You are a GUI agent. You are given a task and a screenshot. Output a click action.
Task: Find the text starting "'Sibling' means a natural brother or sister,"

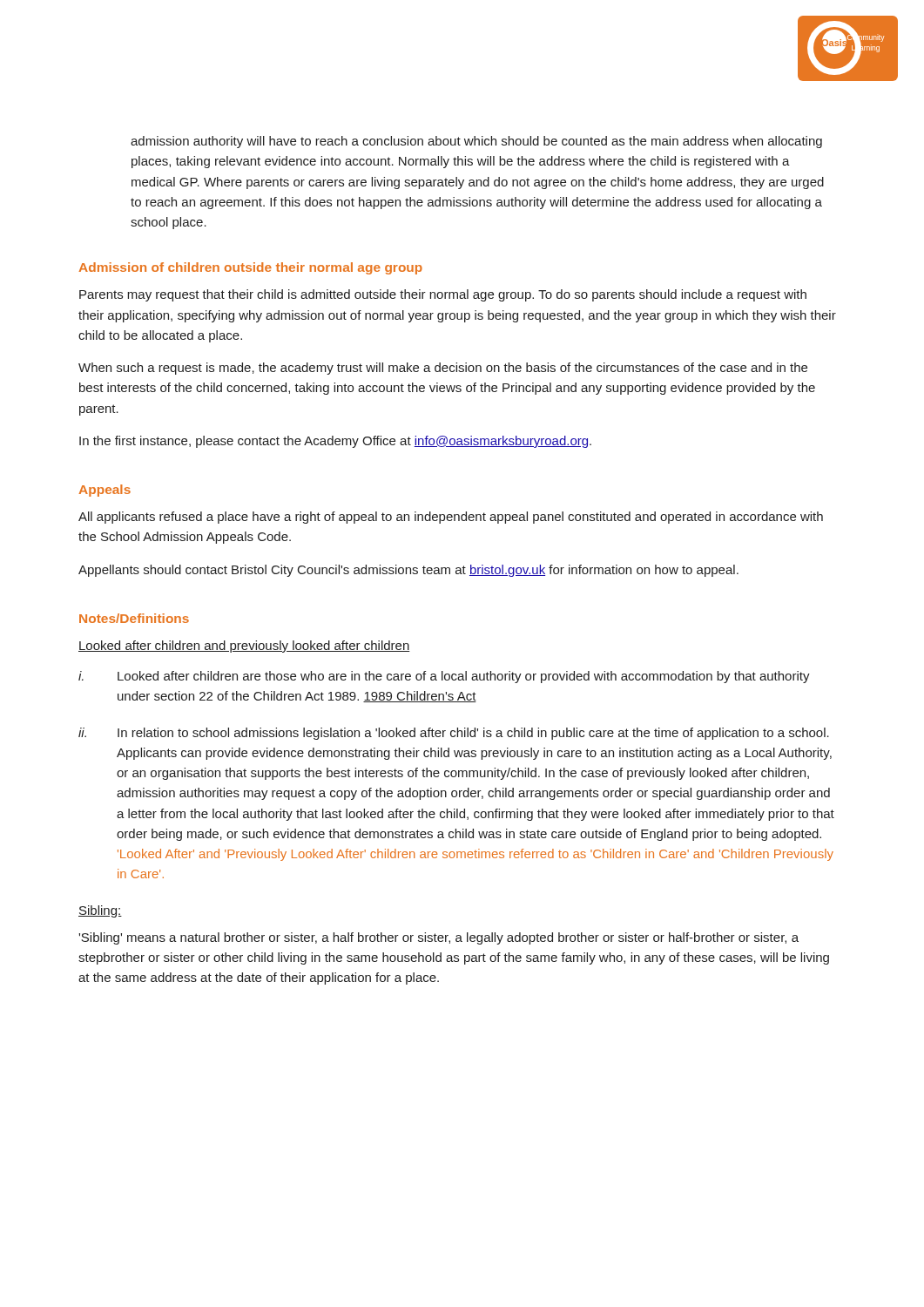(x=454, y=957)
